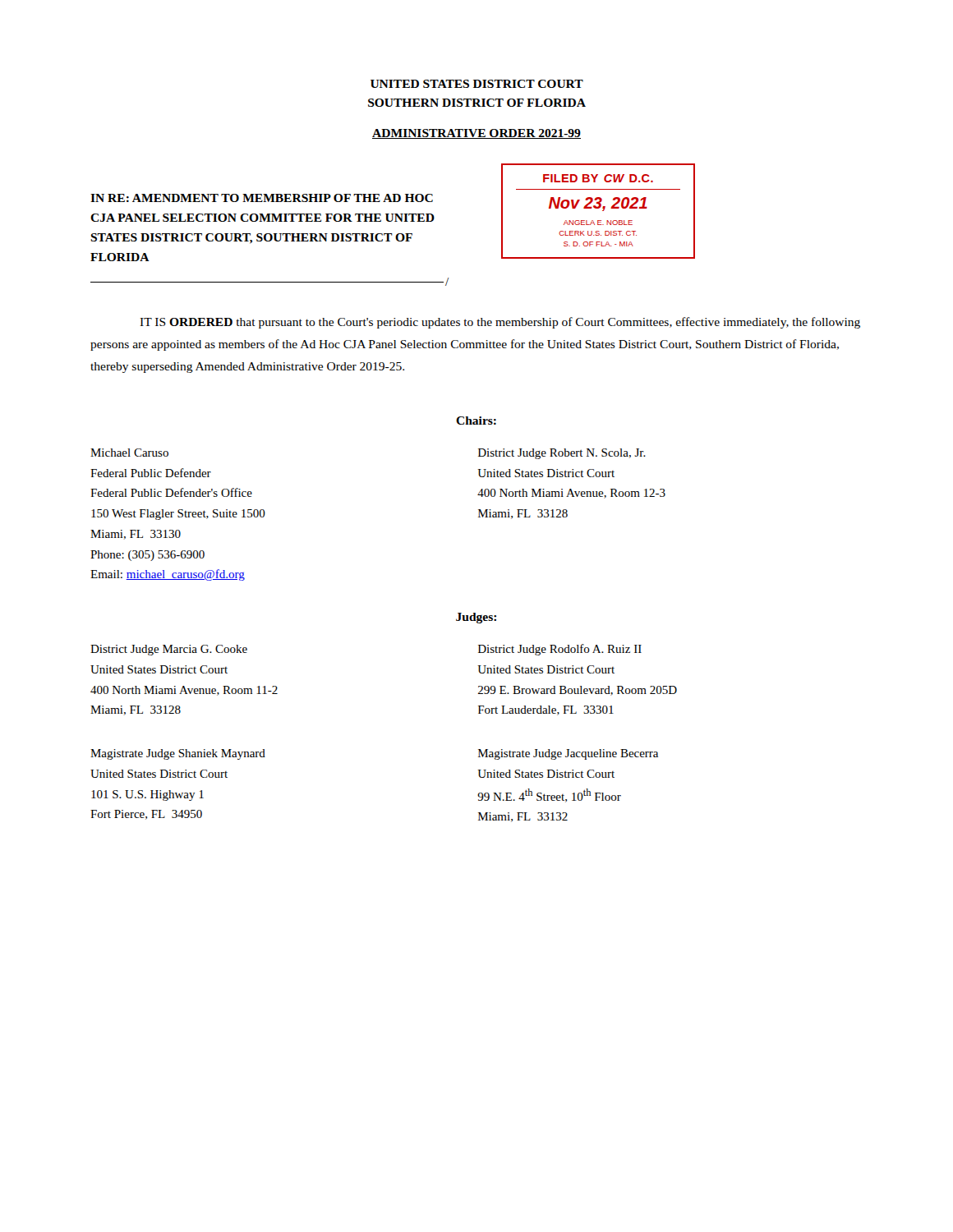
Task: Select the text block that reads "Magistrate Judge Jacqueline Becerra United States"
Action: click(x=568, y=785)
